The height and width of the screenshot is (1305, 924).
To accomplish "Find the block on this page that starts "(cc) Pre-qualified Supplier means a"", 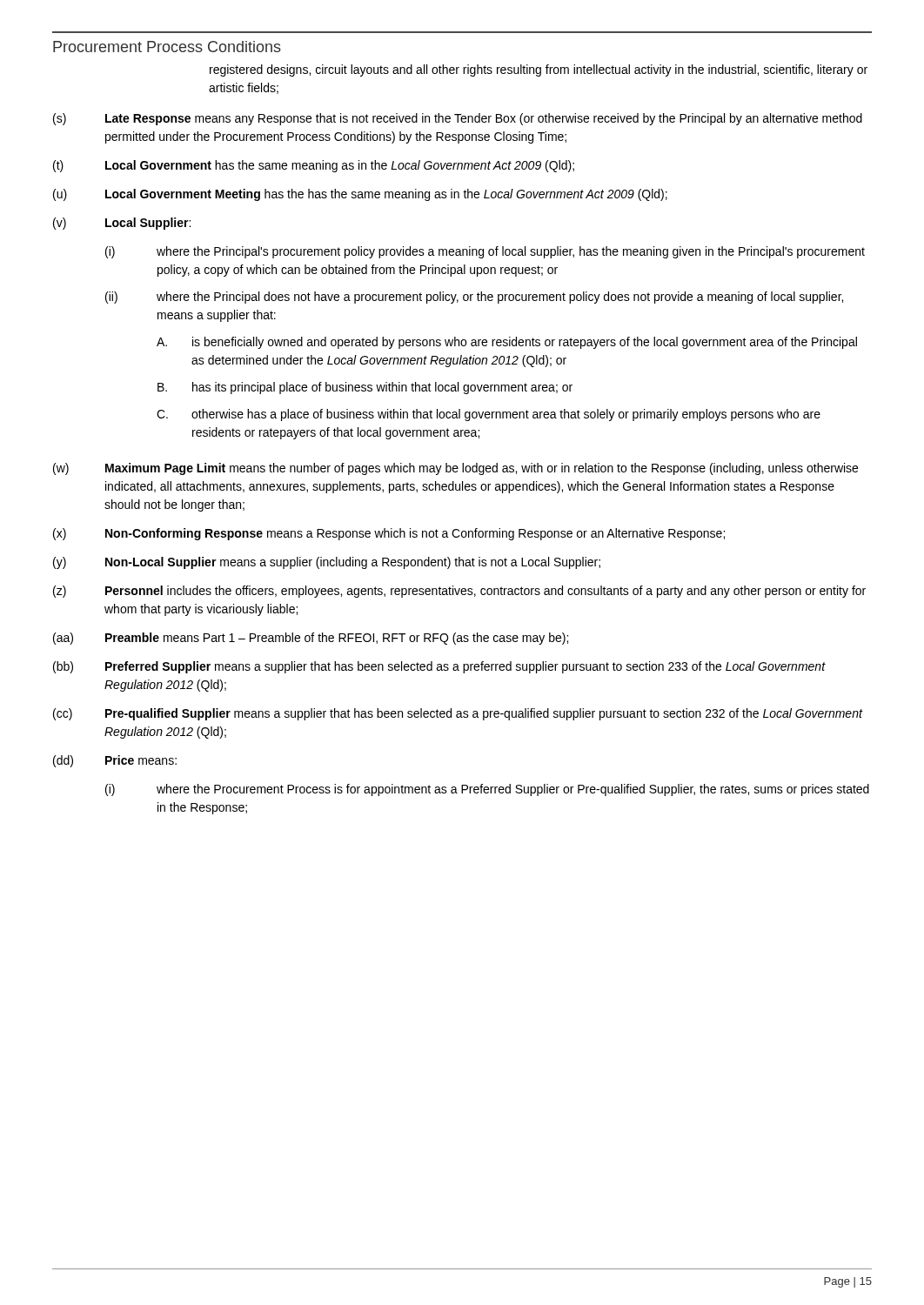I will (462, 723).
